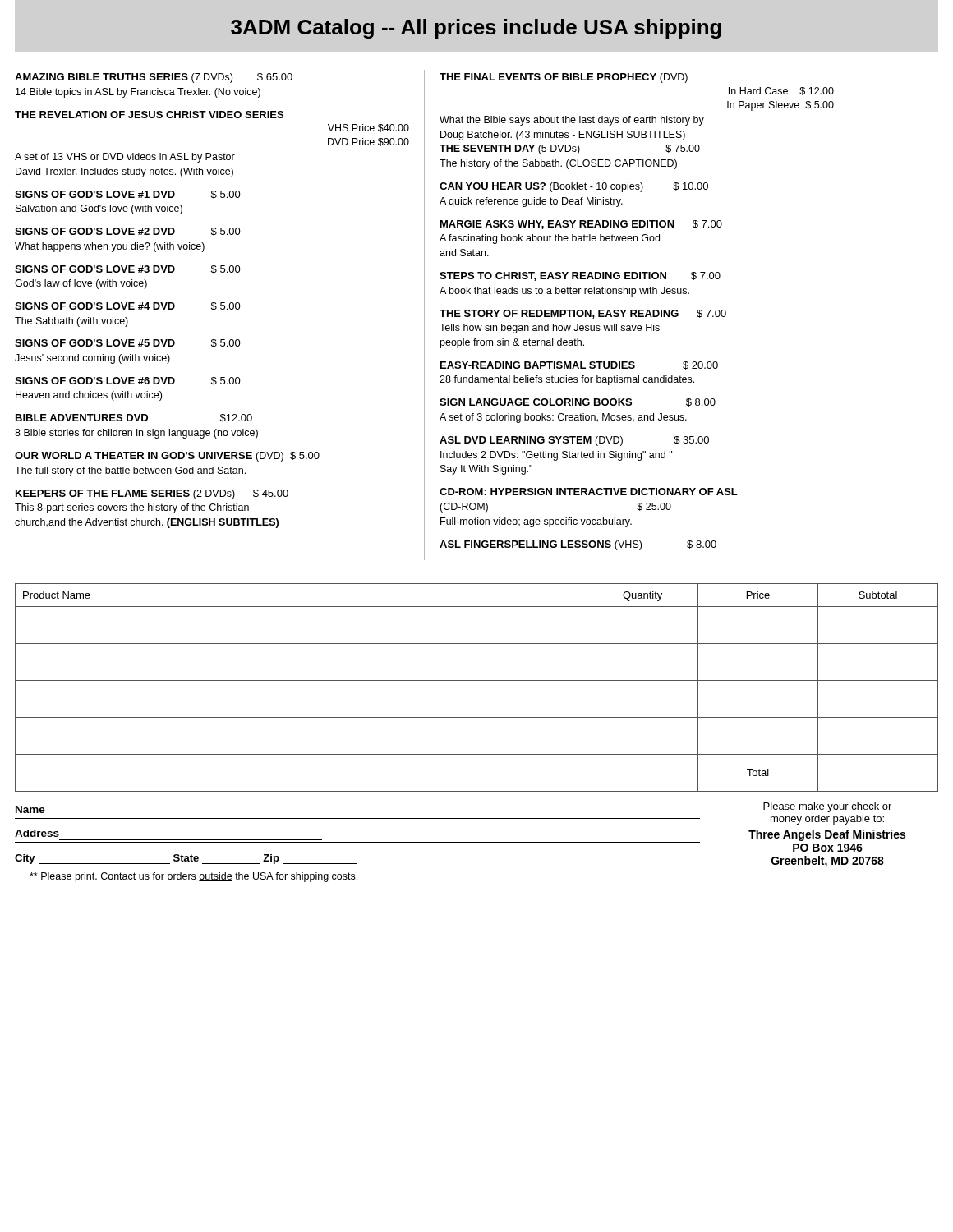The height and width of the screenshot is (1232, 953).
Task: Select the list item containing "THE FINAL EVENTS"
Action: tap(637, 120)
